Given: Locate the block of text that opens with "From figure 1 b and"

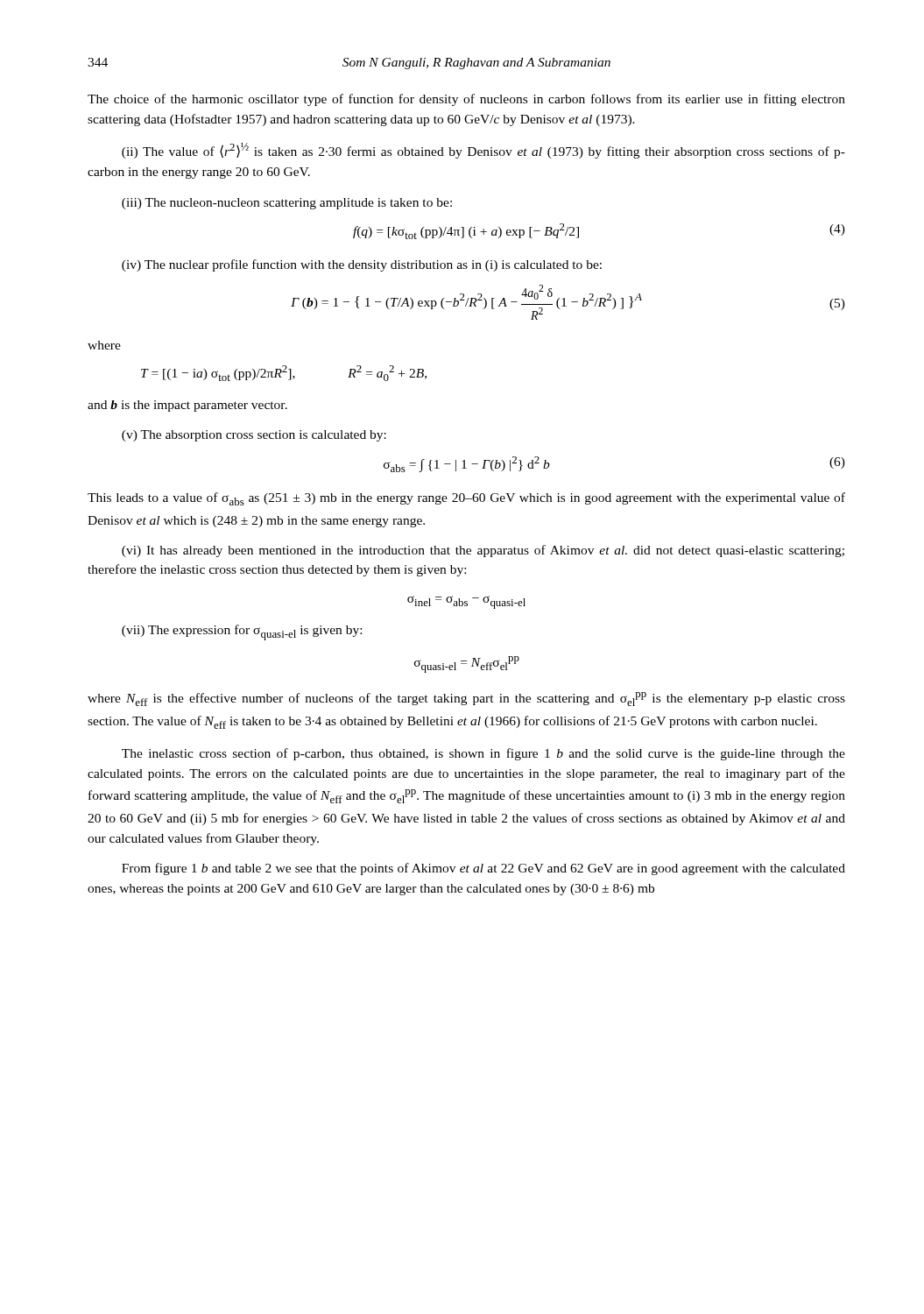Looking at the screenshot, I should (466, 878).
